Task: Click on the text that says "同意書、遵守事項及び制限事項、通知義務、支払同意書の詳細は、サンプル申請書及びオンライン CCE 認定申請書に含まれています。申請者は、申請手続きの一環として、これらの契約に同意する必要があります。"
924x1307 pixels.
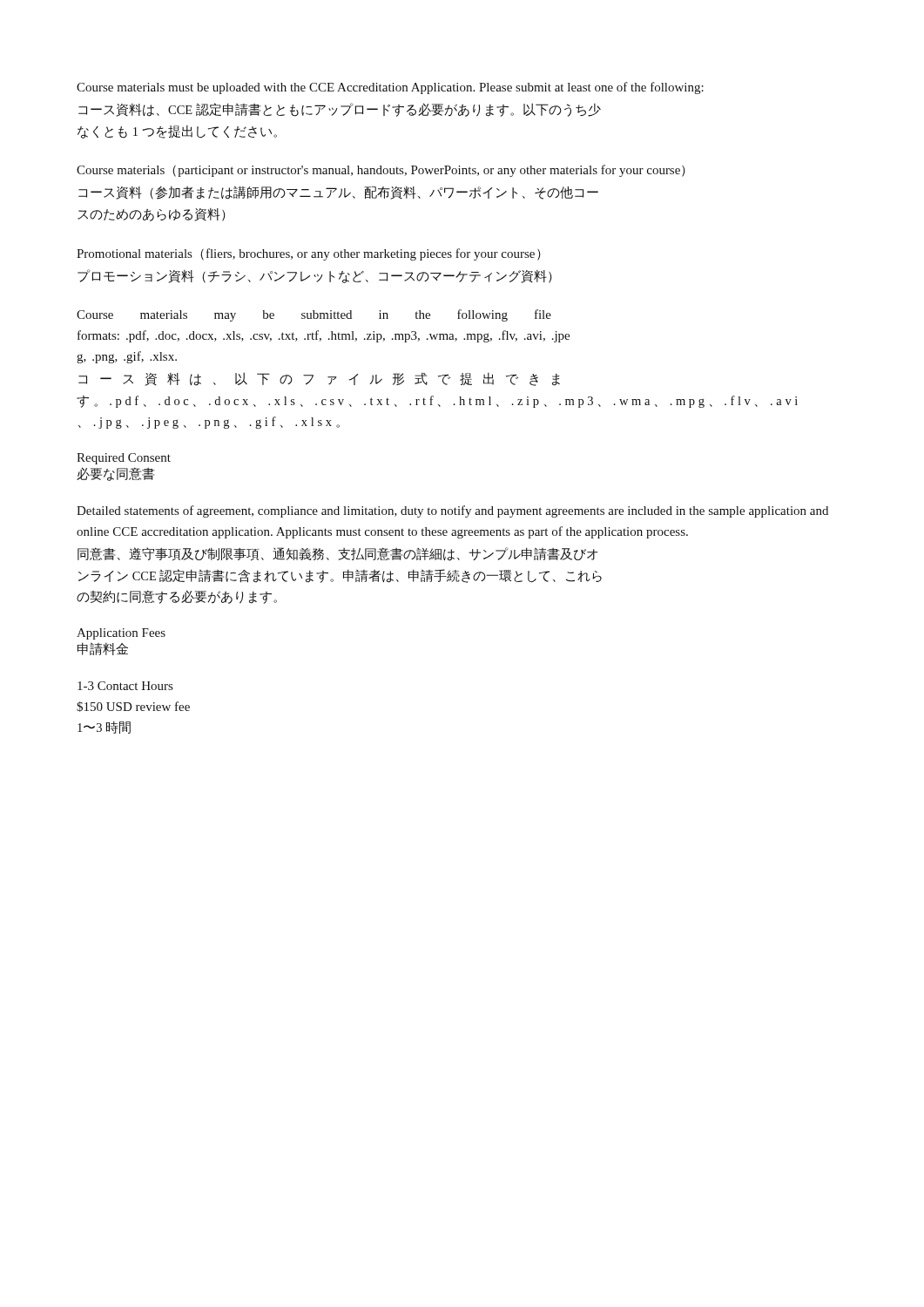Action: point(462,576)
